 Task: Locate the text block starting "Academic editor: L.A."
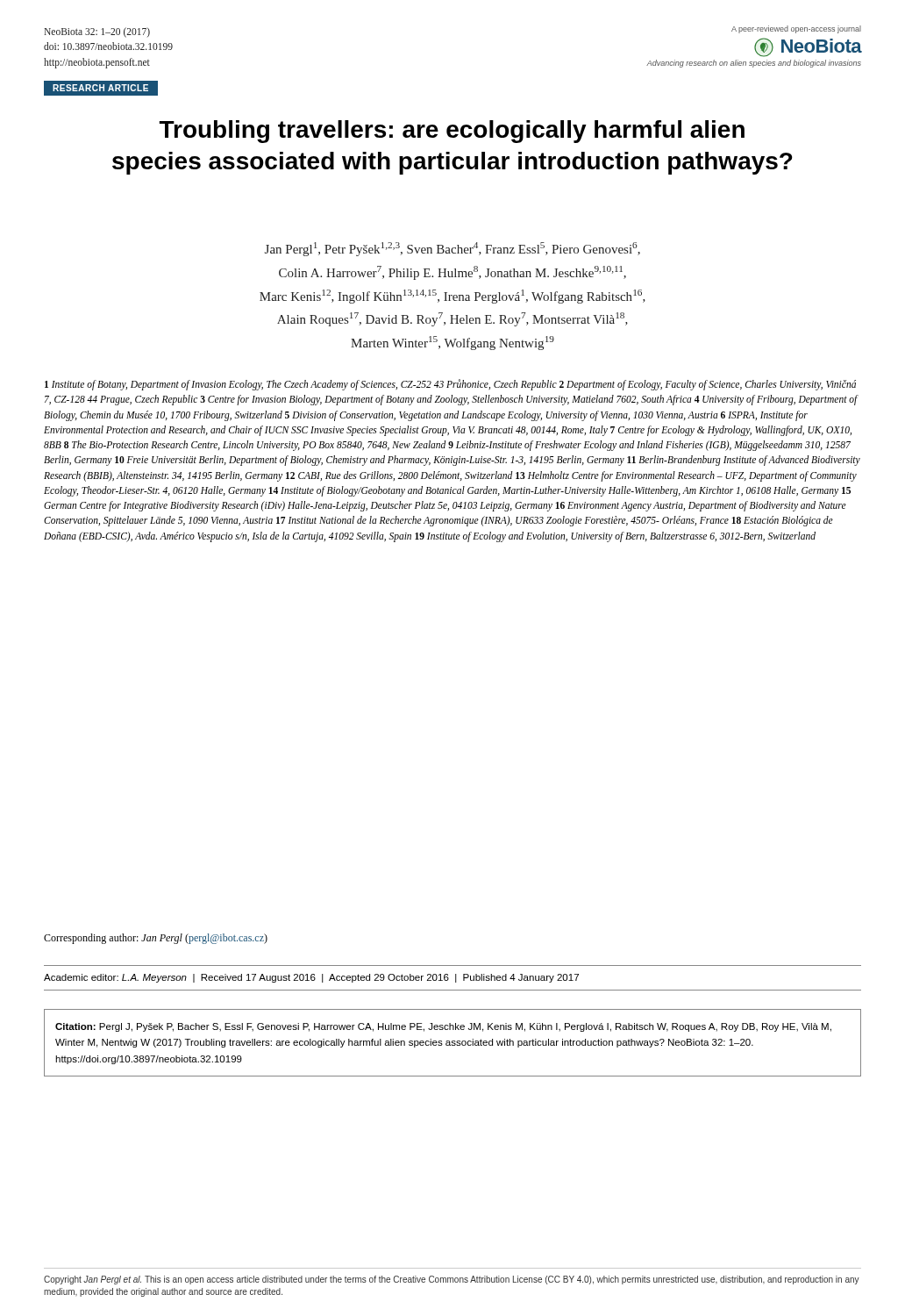[x=312, y=977]
